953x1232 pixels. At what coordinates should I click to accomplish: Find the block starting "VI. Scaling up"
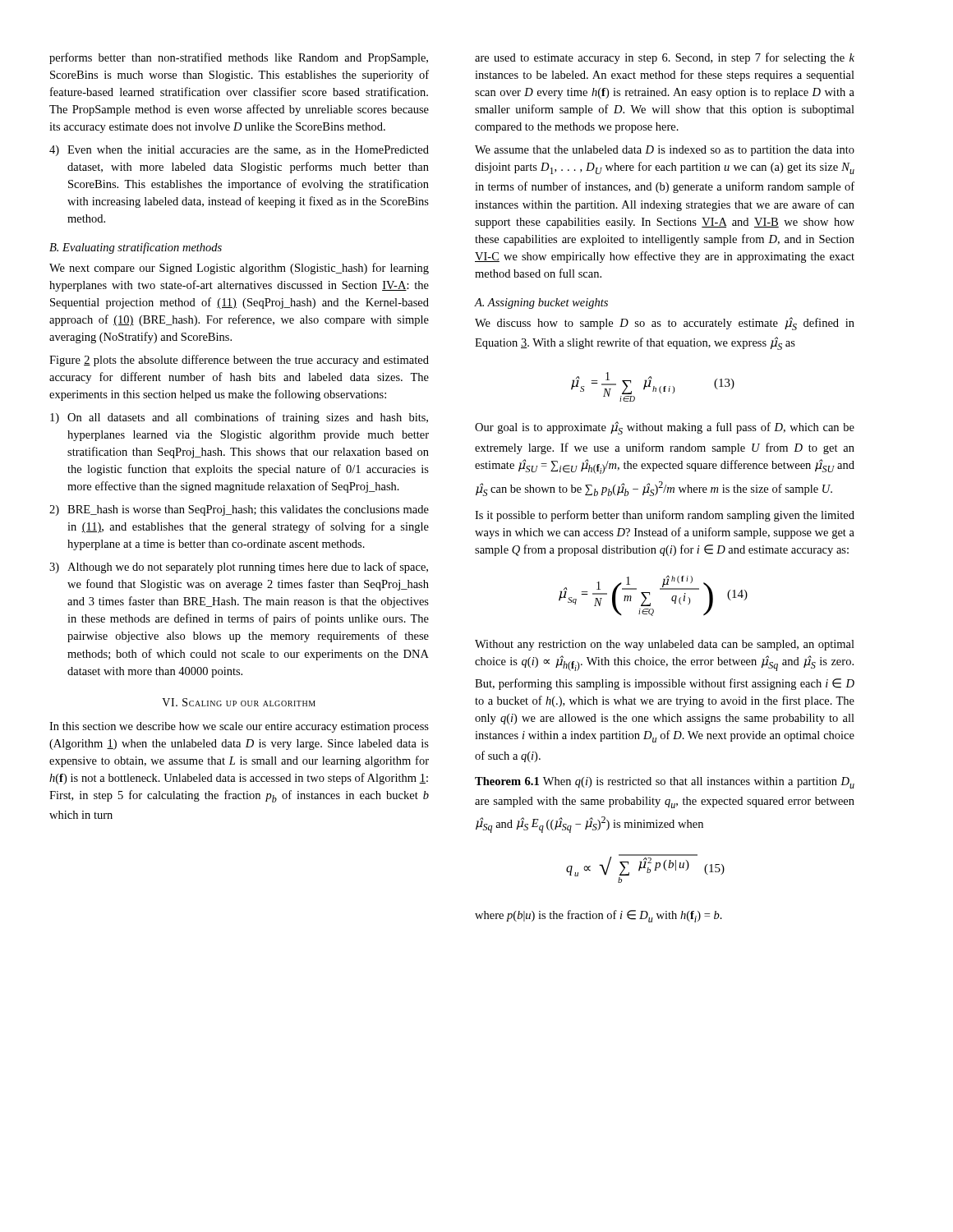[239, 703]
